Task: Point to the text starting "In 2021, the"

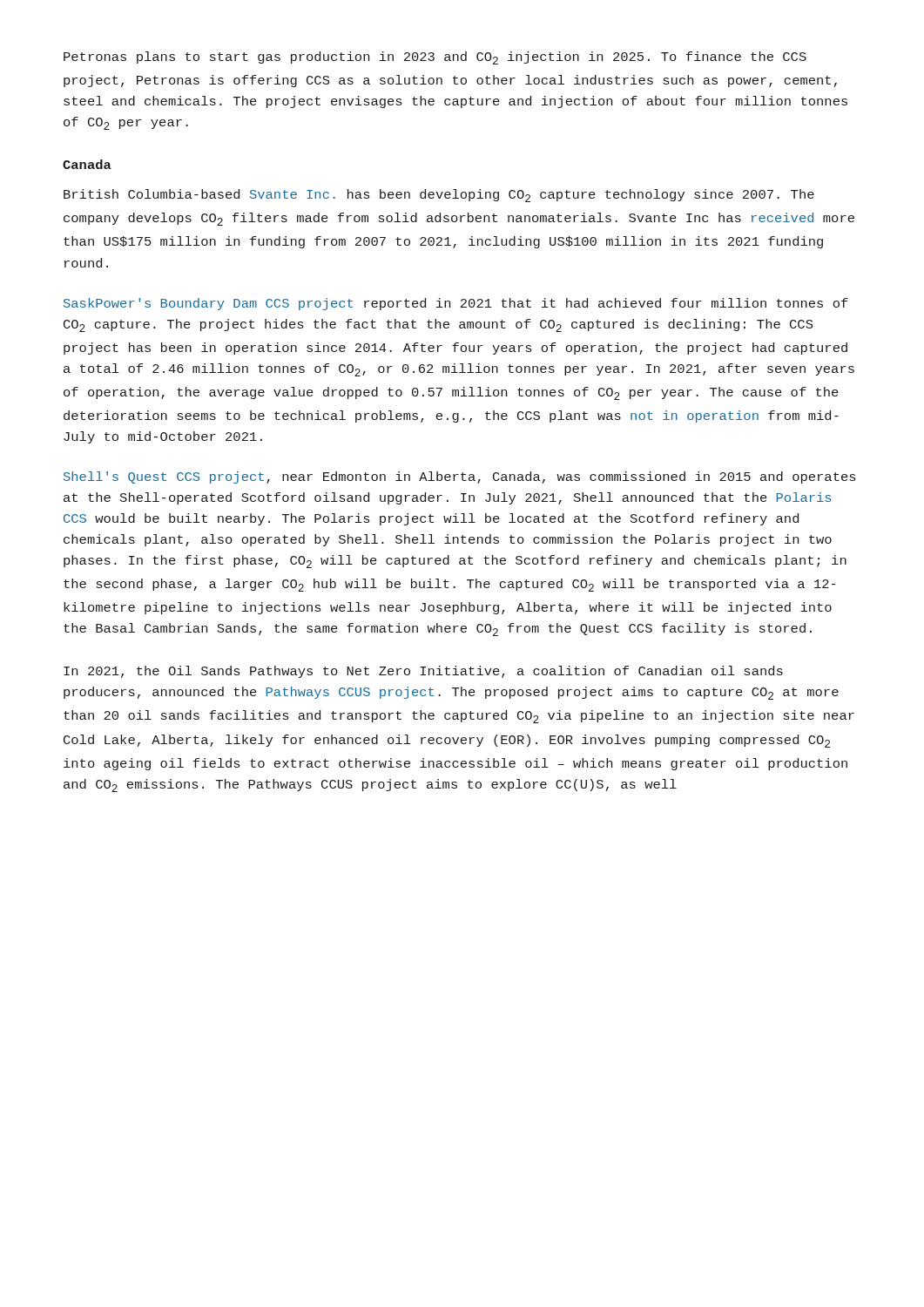Action: 459,730
